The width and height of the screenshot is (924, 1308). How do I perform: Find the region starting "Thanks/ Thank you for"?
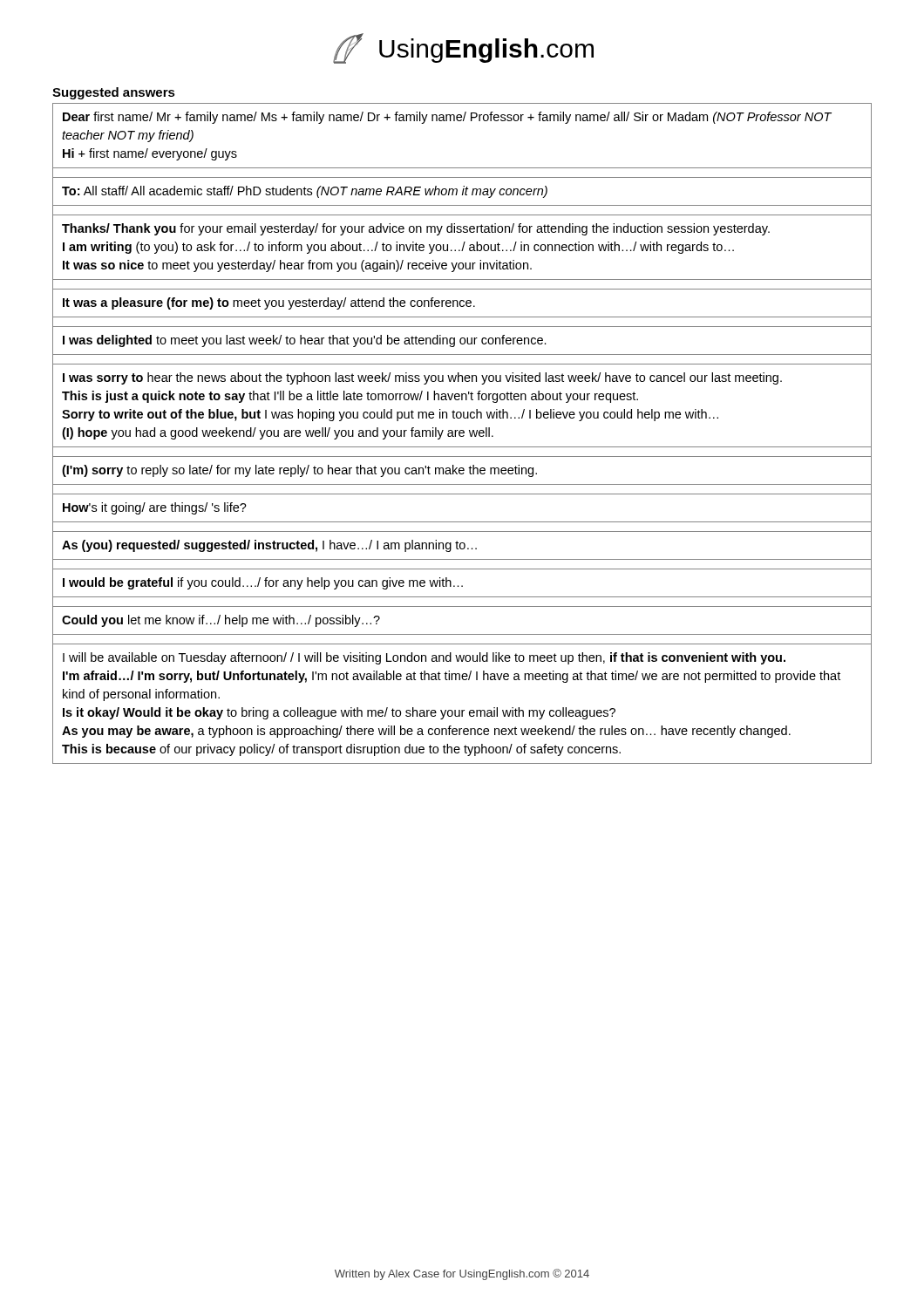(416, 247)
